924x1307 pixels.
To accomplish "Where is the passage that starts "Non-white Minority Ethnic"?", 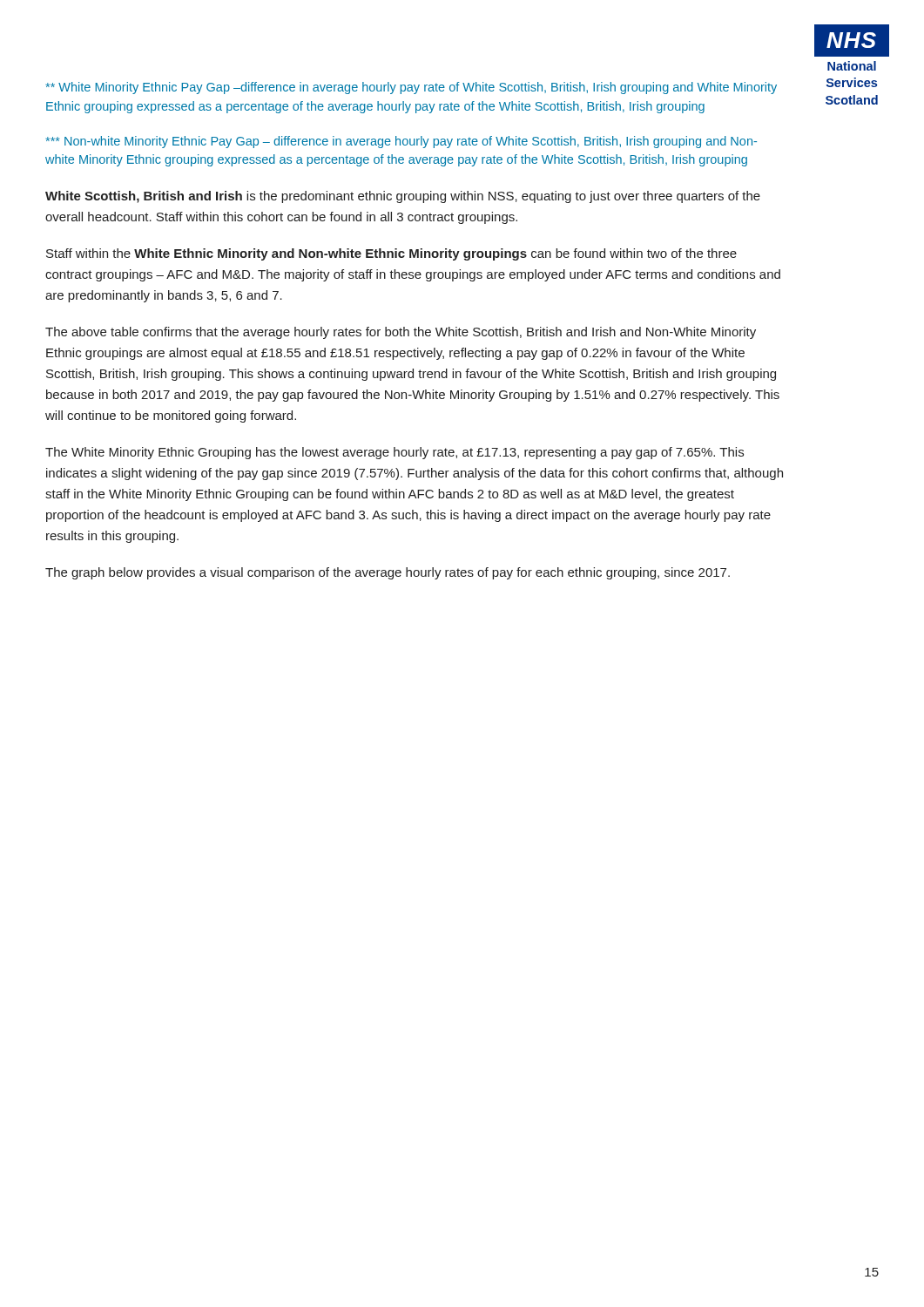I will 401,150.
